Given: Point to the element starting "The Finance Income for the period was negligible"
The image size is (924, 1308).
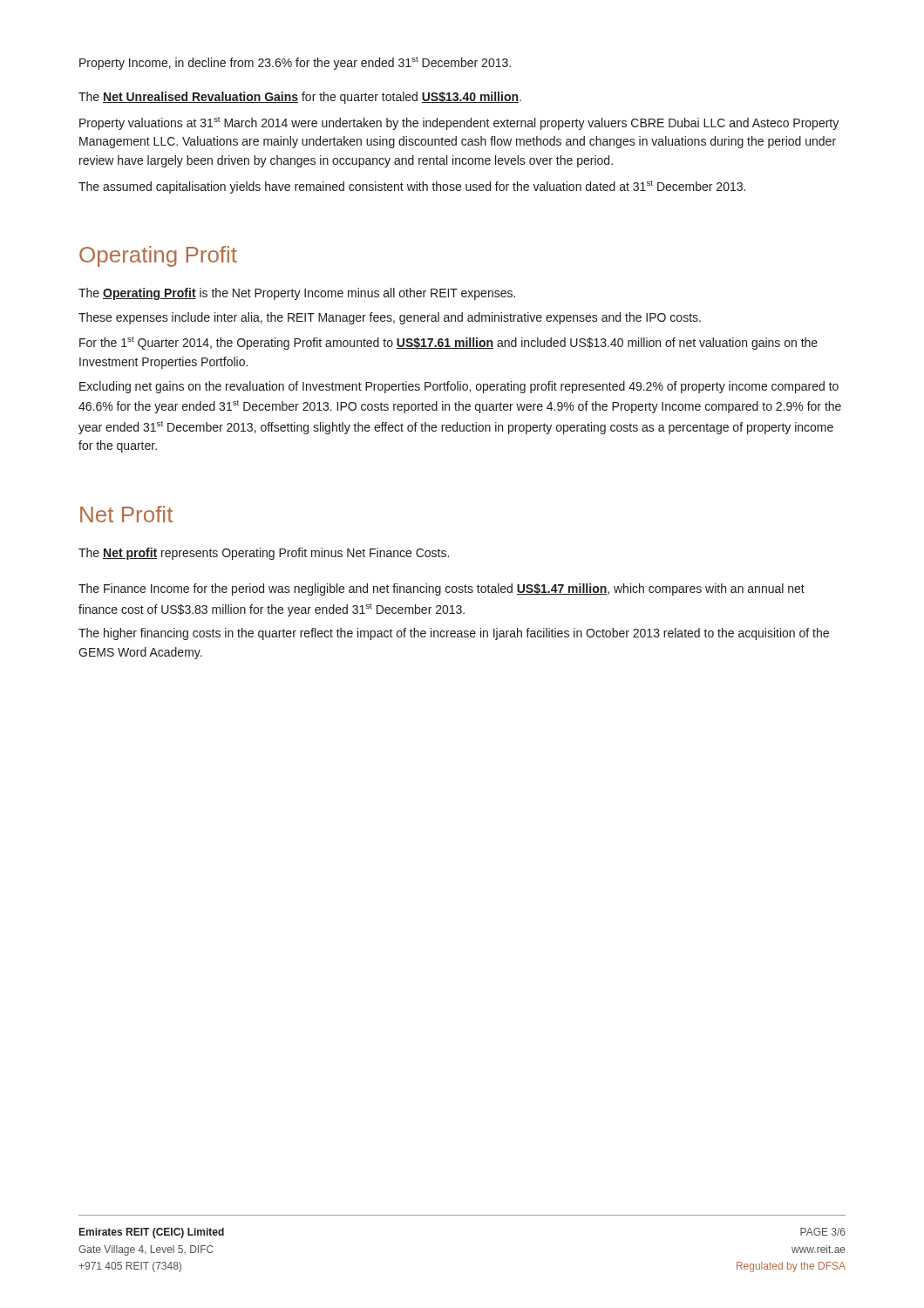Looking at the screenshot, I should [x=462, y=621].
